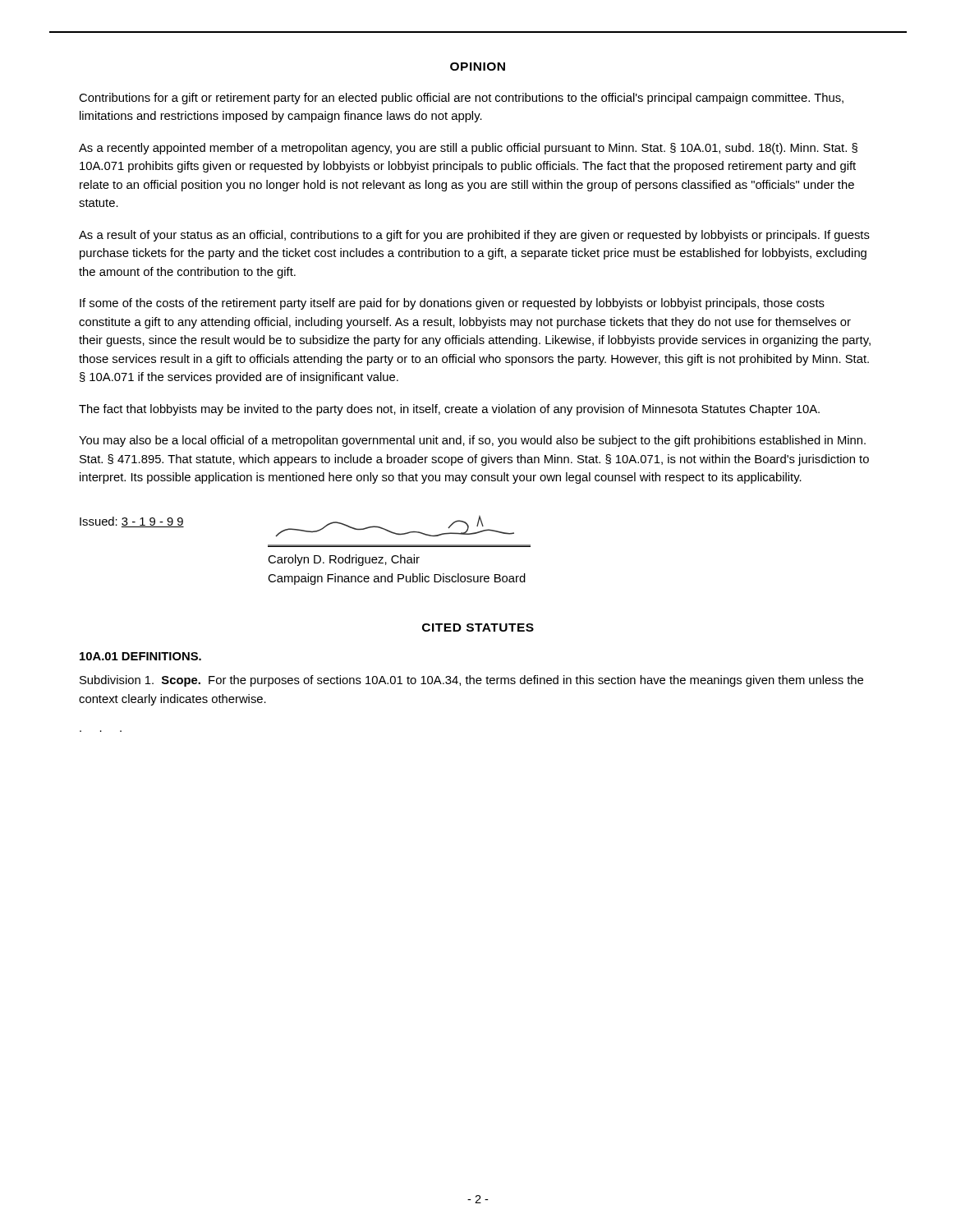Viewport: 956px width, 1232px height.
Task: Find "10A.01 DEFINITIONS." on this page
Action: pos(140,656)
